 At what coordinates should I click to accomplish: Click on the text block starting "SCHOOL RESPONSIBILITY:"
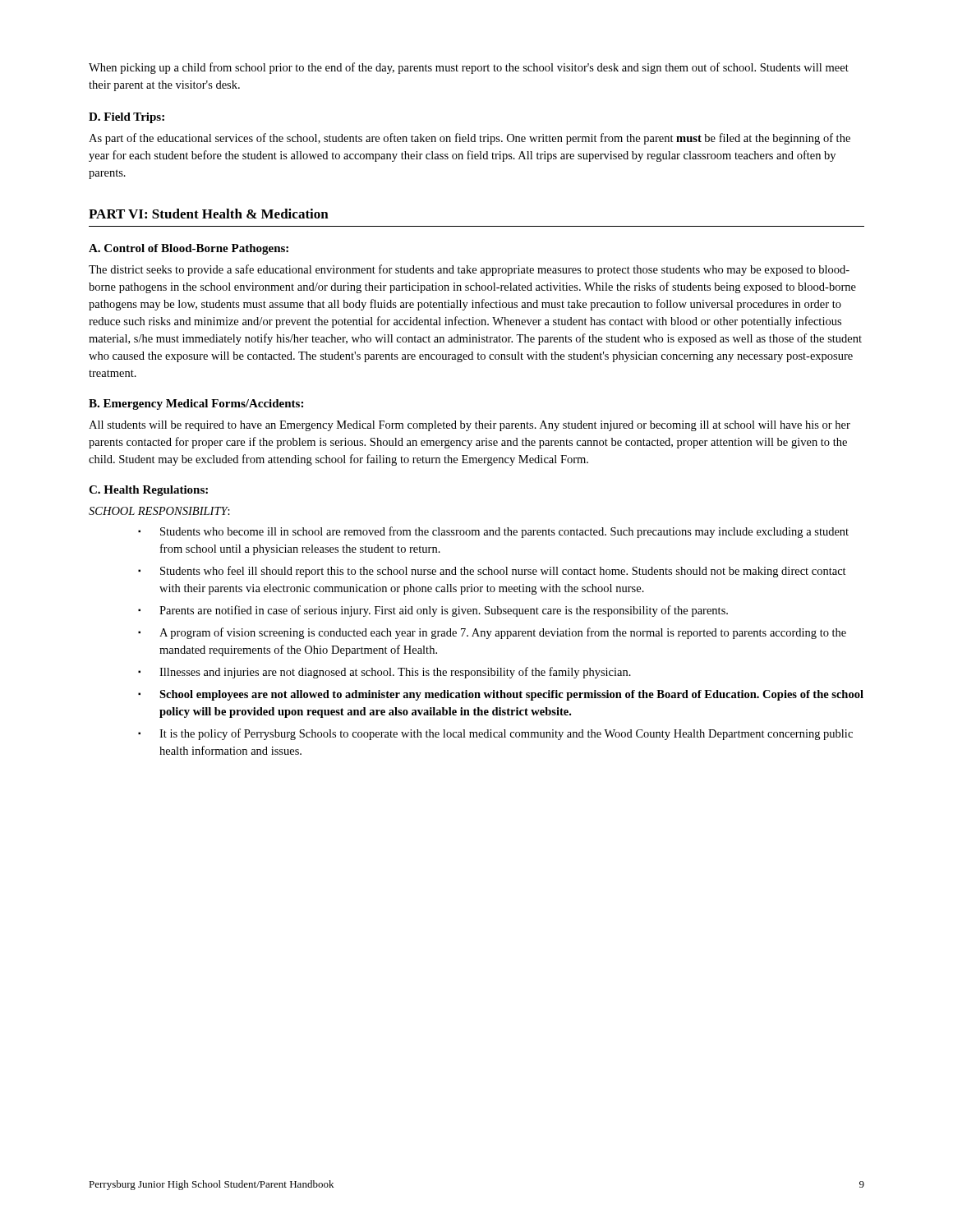coord(160,511)
